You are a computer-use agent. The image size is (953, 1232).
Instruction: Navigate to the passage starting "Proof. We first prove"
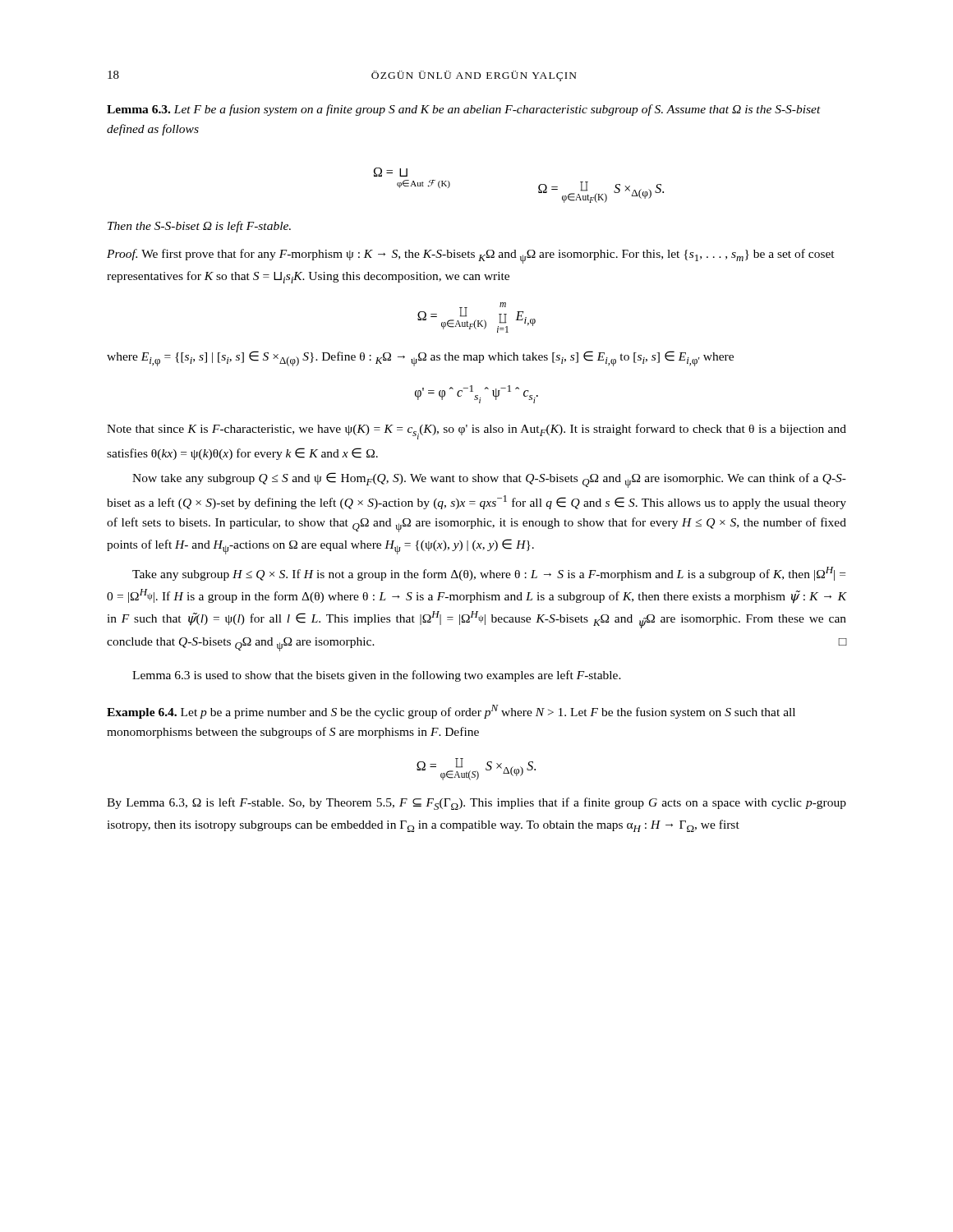coord(471,266)
